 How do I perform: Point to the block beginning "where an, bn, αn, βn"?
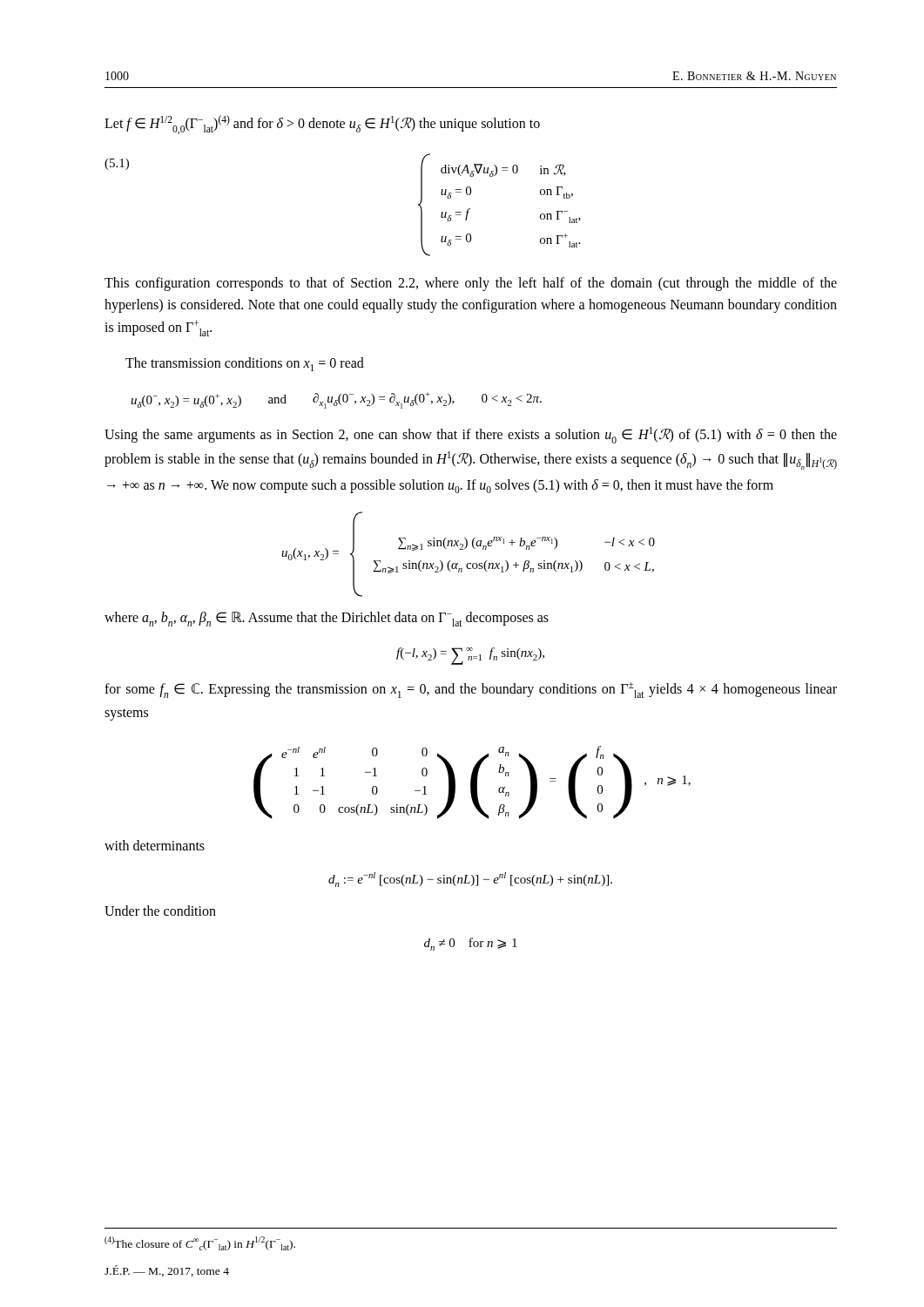point(471,618)
